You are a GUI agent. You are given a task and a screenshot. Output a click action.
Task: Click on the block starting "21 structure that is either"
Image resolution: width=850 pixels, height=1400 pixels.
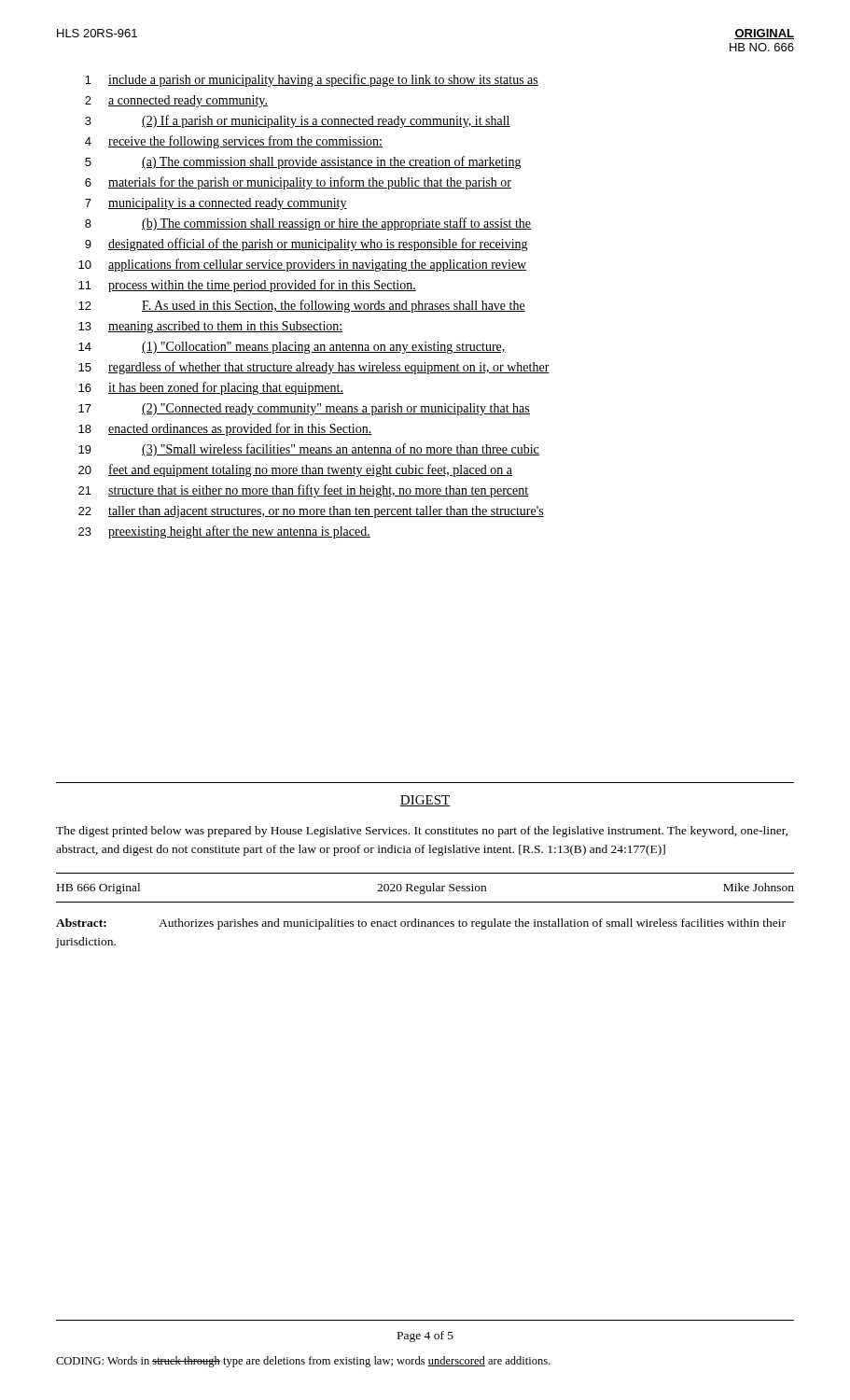(425, 491)
